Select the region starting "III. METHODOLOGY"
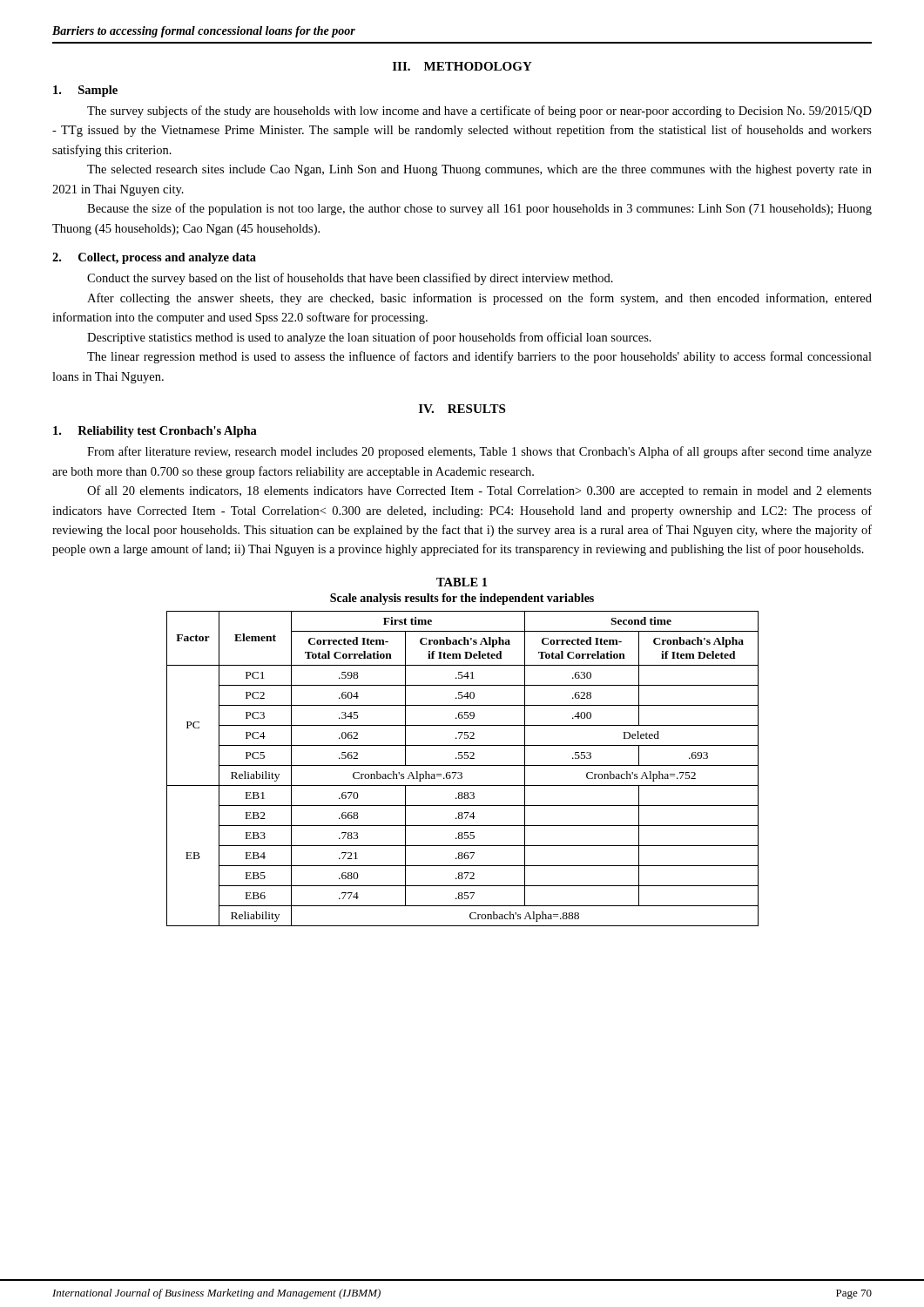This screenshot has width=924, height=1307. (462, 66)
